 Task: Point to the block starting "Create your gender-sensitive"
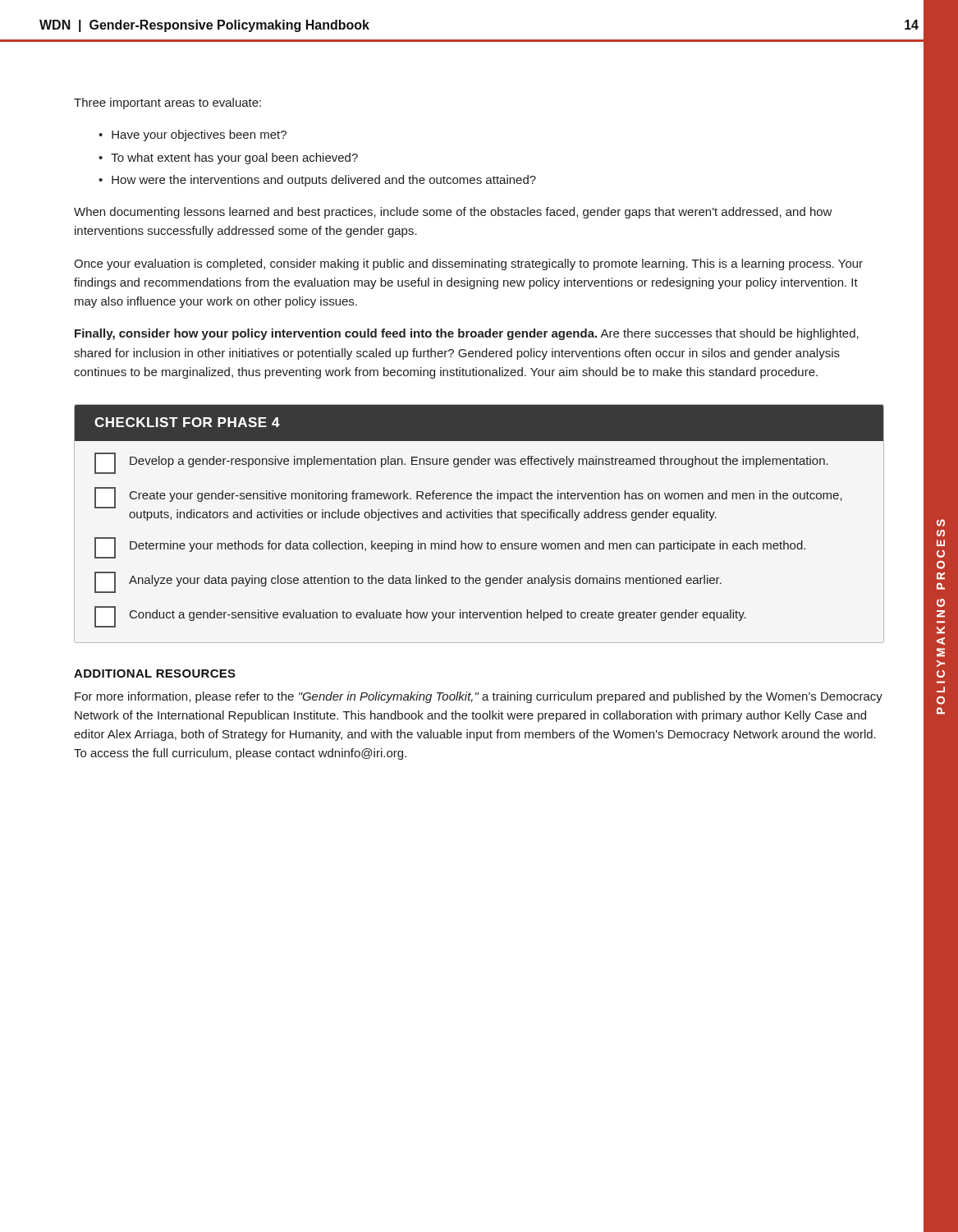[479, 505]
